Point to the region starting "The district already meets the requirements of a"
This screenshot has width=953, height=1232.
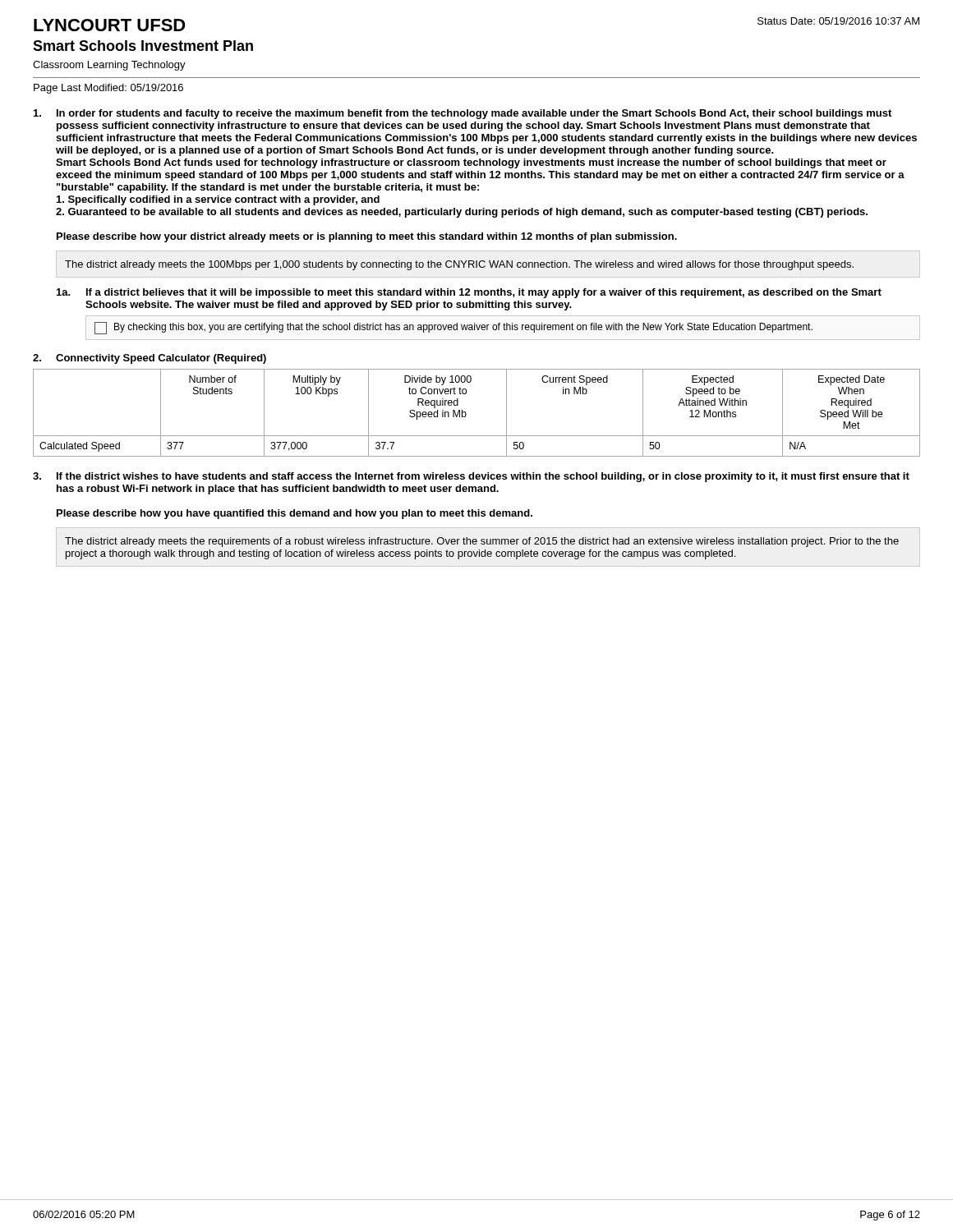(x=482, y=547)
